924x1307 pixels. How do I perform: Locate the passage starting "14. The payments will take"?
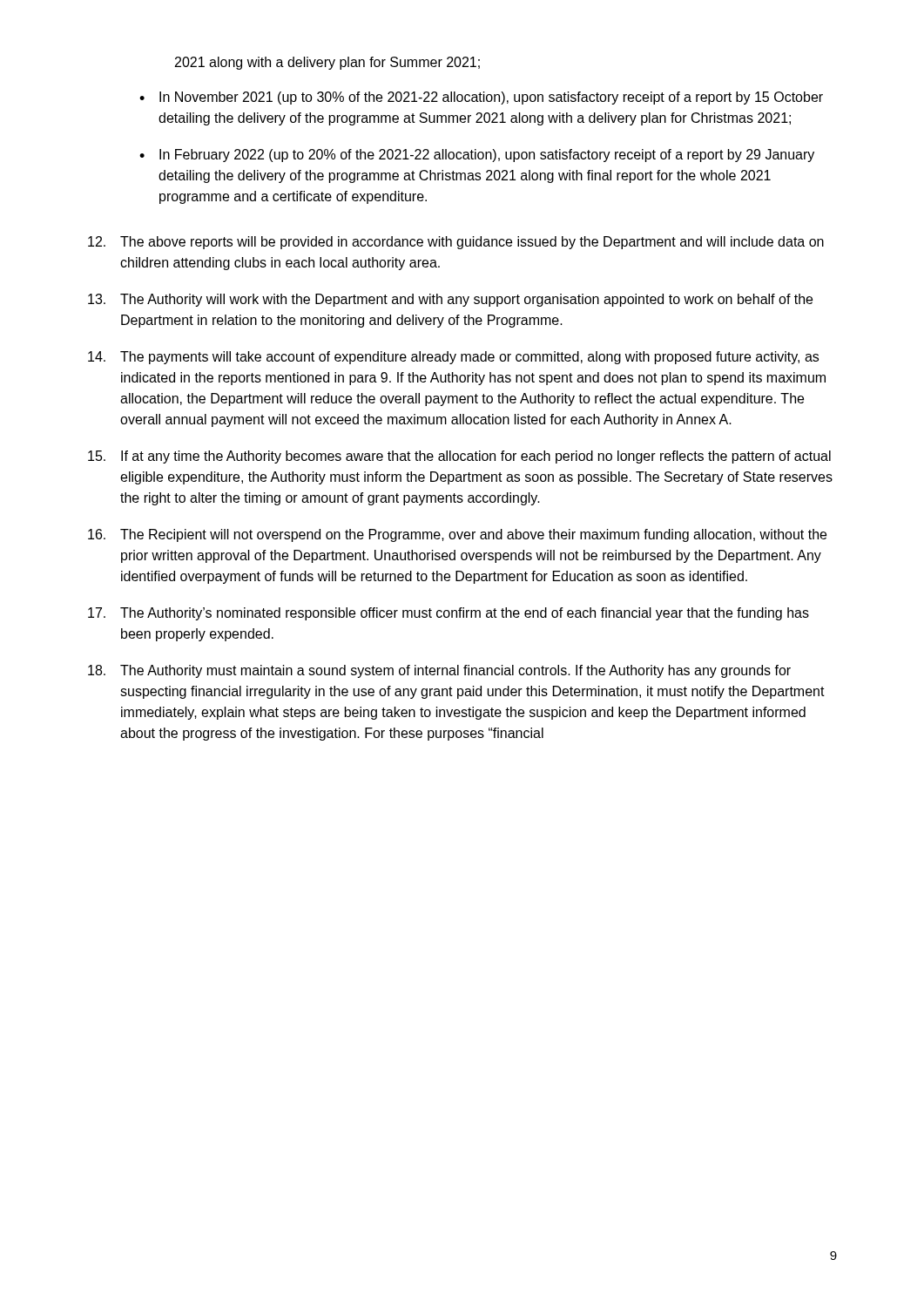click(462, 389)
